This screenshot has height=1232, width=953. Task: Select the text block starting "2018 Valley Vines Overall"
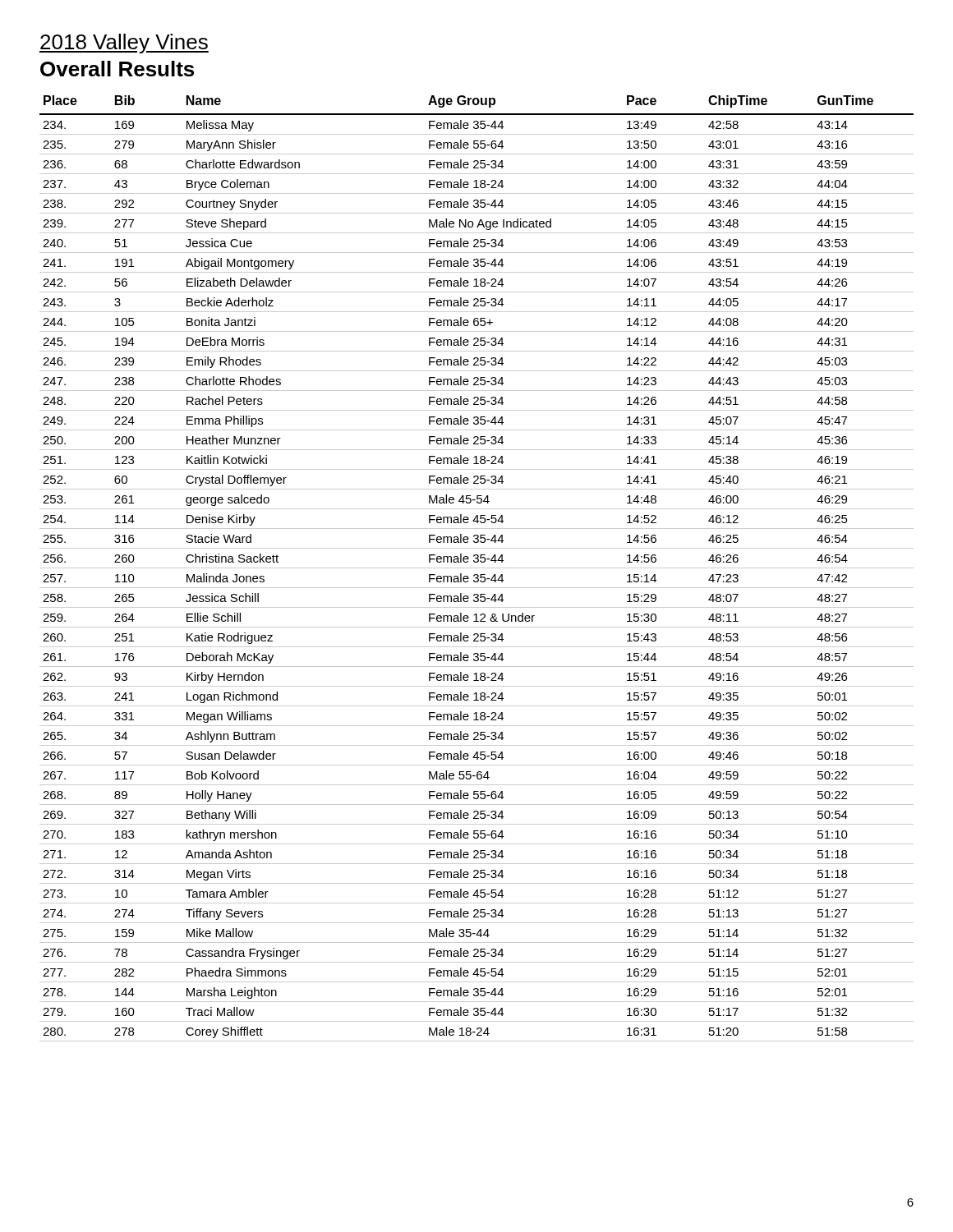(124, 44)
